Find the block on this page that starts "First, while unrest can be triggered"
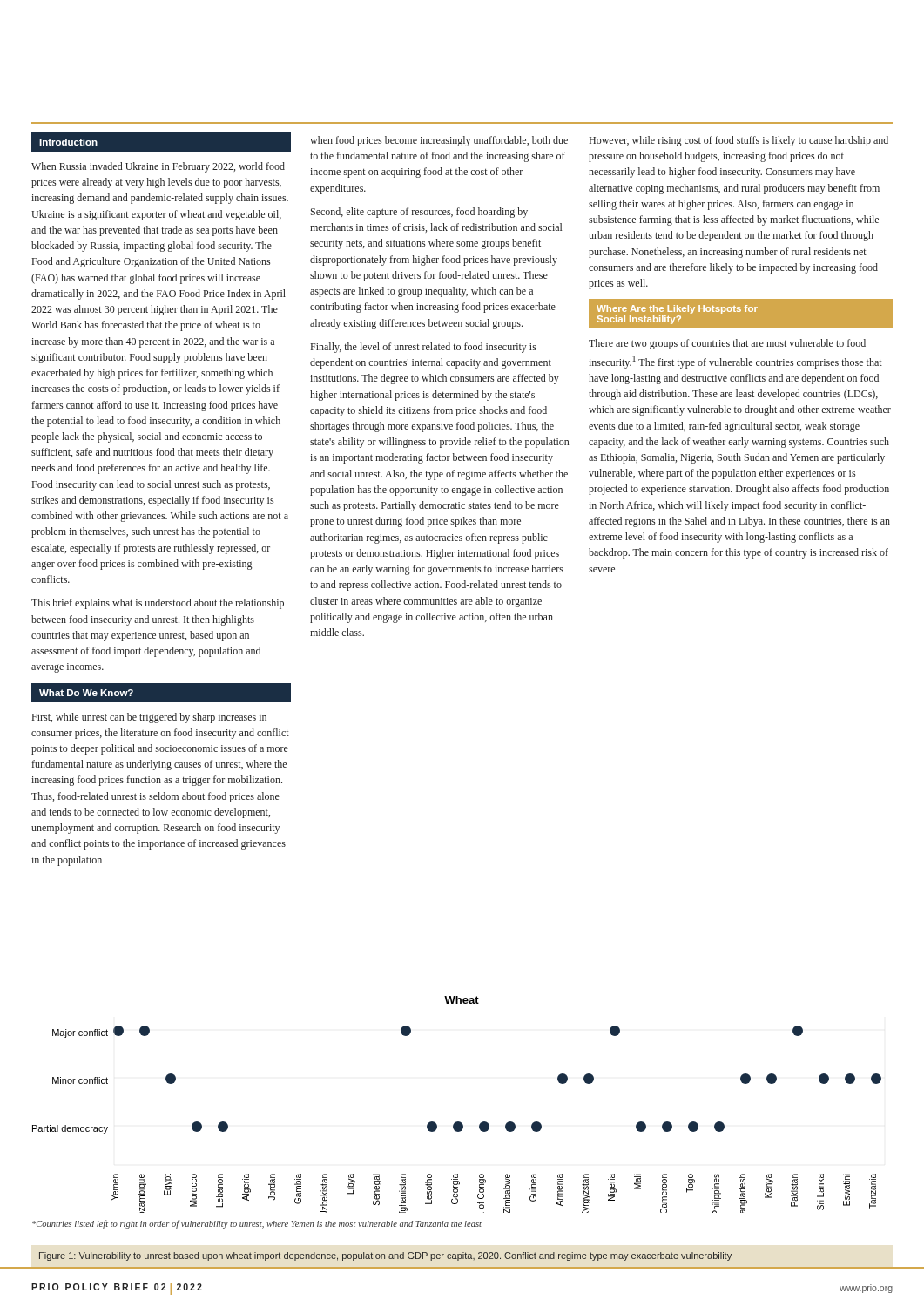 pos(160,788)
